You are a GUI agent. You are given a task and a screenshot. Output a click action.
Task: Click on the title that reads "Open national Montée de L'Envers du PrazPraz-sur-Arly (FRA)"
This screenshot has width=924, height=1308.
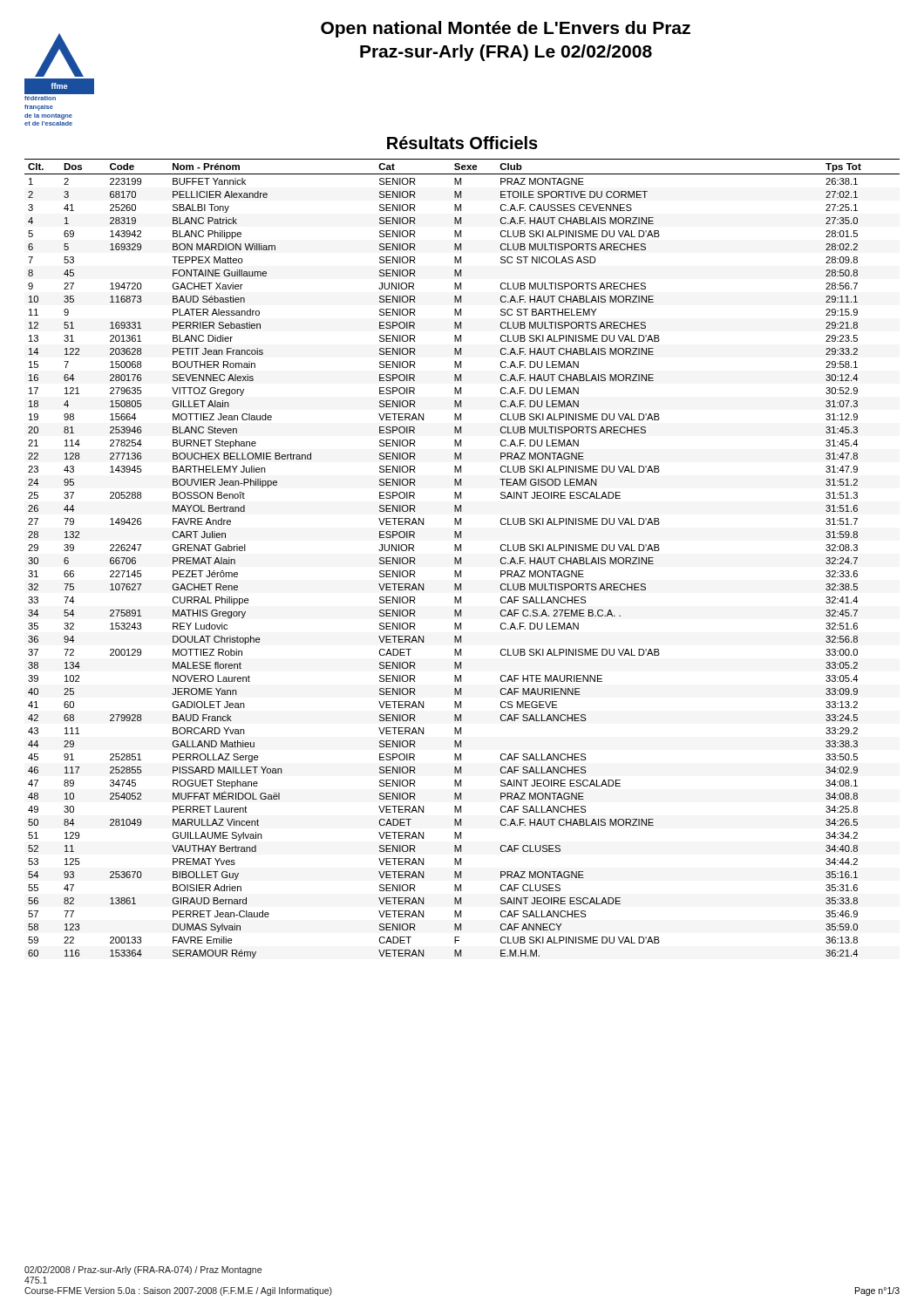(506, 40)
